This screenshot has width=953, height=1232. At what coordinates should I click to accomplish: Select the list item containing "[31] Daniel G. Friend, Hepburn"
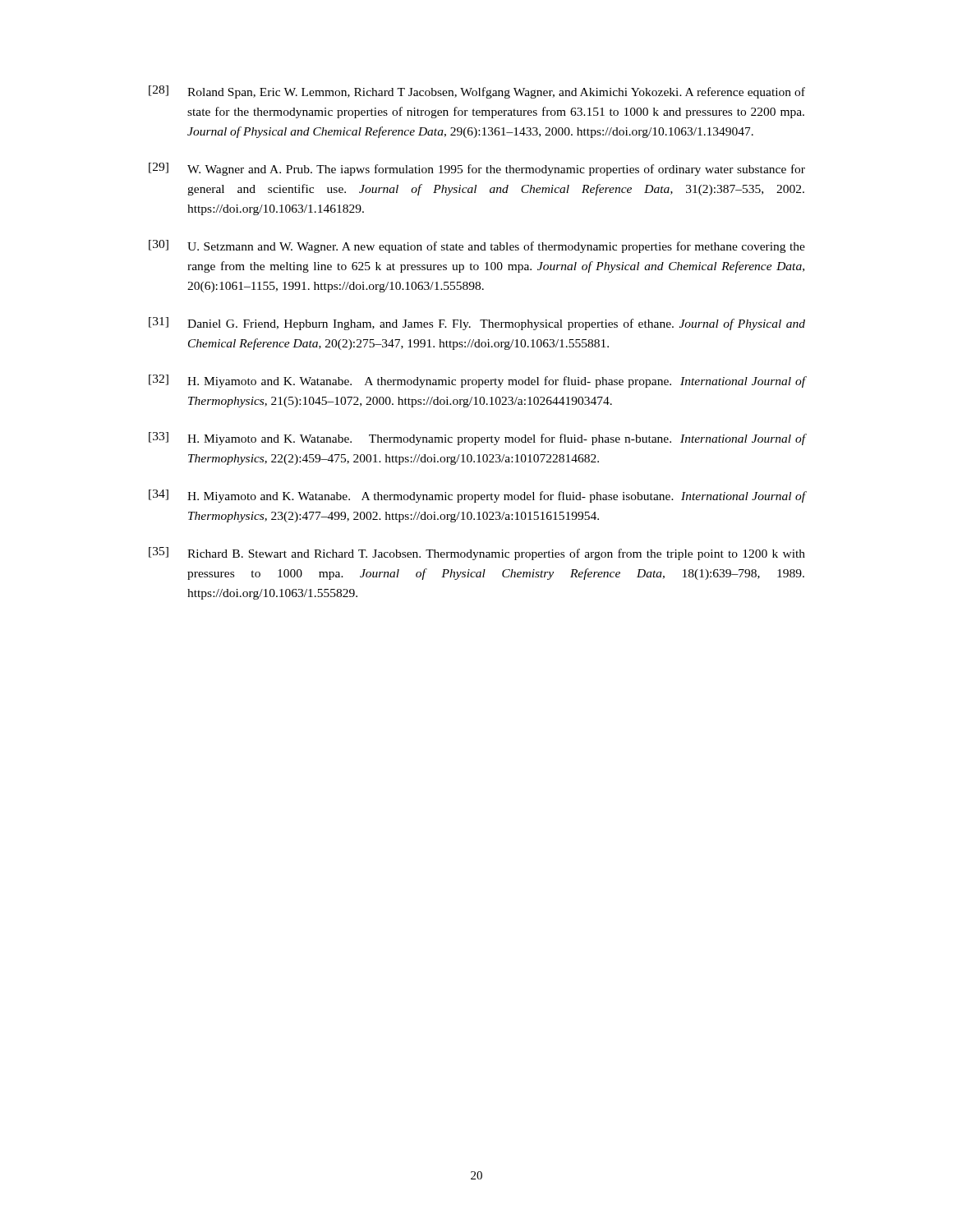coord(476,334)
